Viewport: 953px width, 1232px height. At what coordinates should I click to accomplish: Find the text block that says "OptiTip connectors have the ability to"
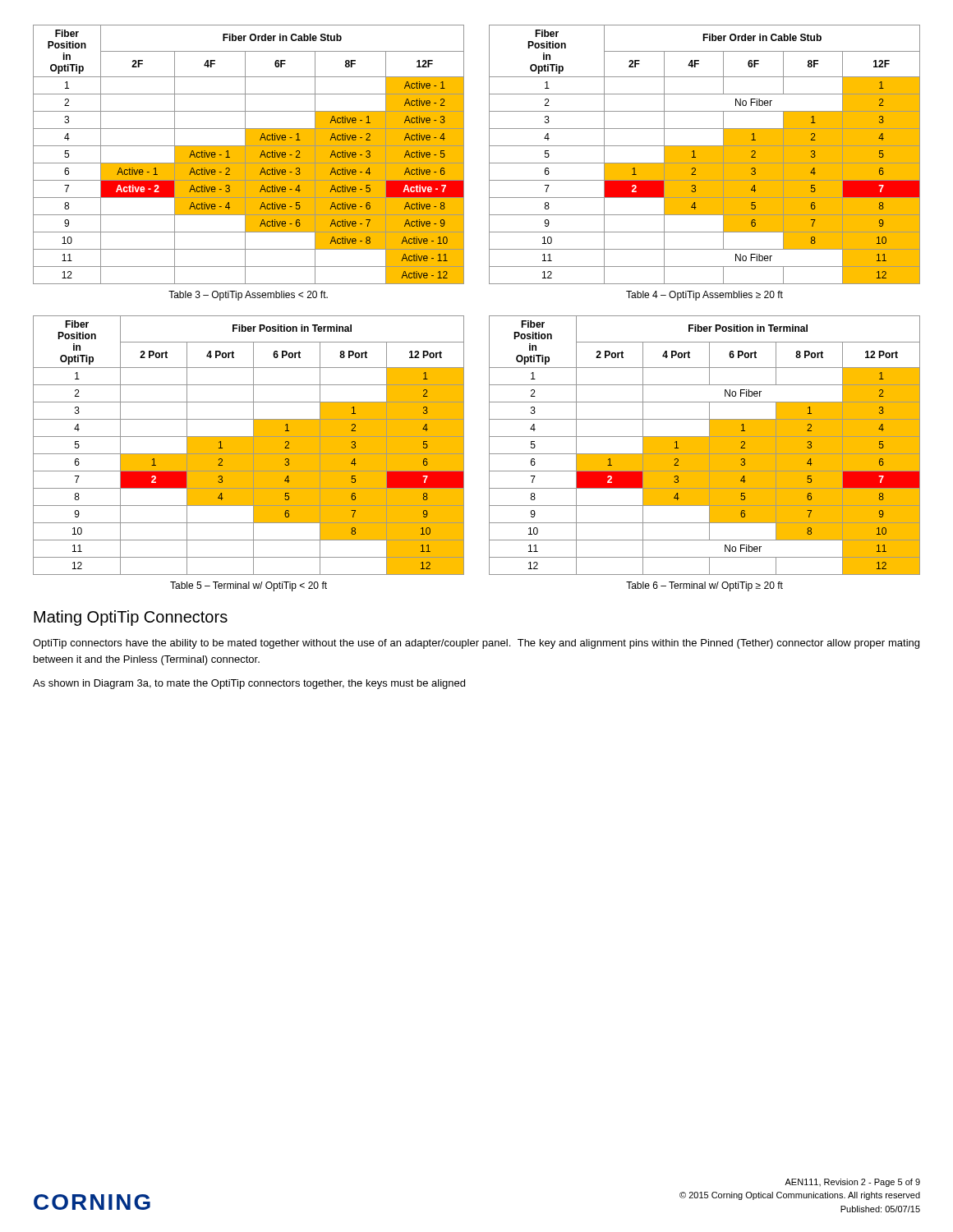point(476,651)
